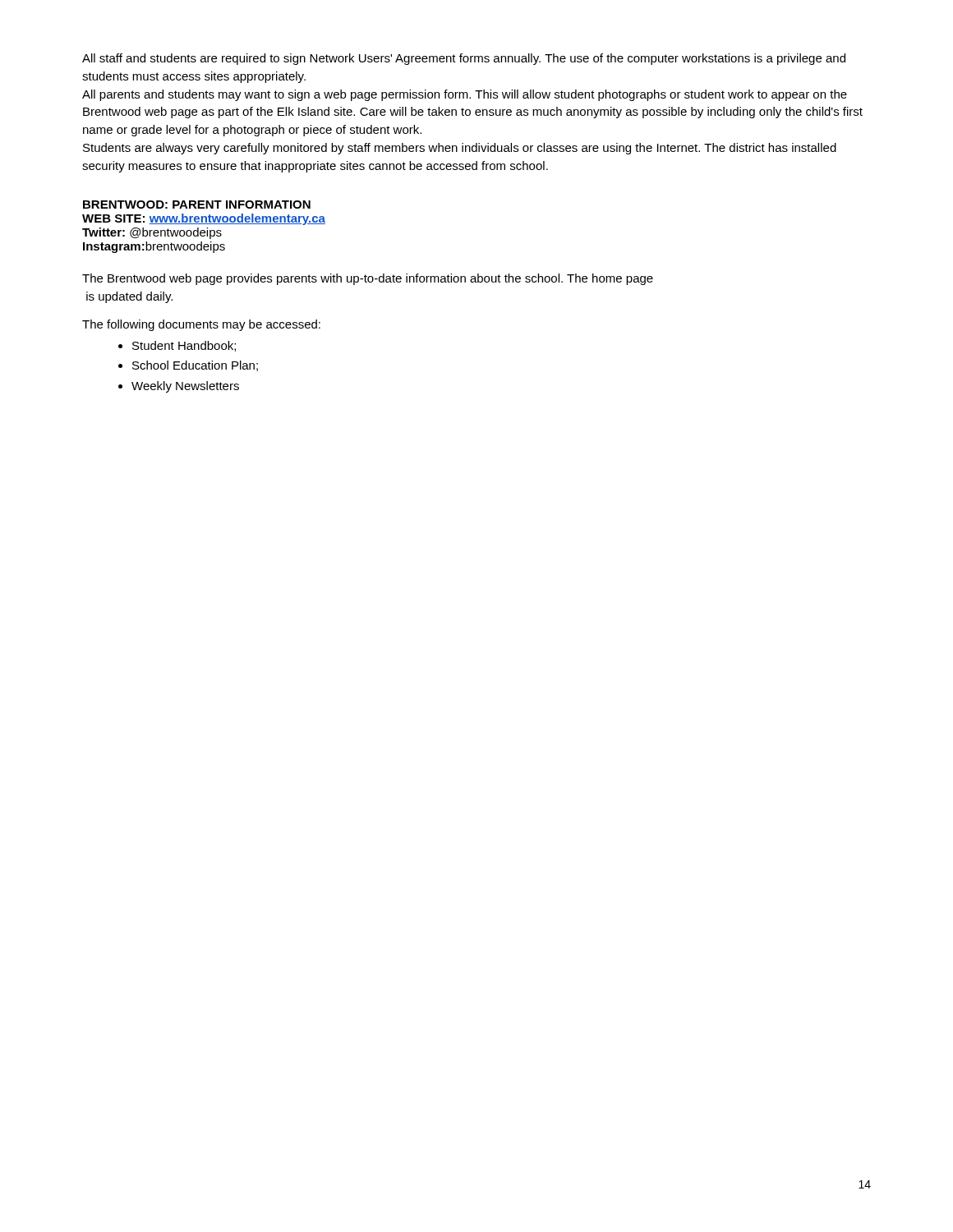Locate the text block containing "All staff and students are required"
Viewport: 953px width, 1232px height.
[x=472, y=111]
